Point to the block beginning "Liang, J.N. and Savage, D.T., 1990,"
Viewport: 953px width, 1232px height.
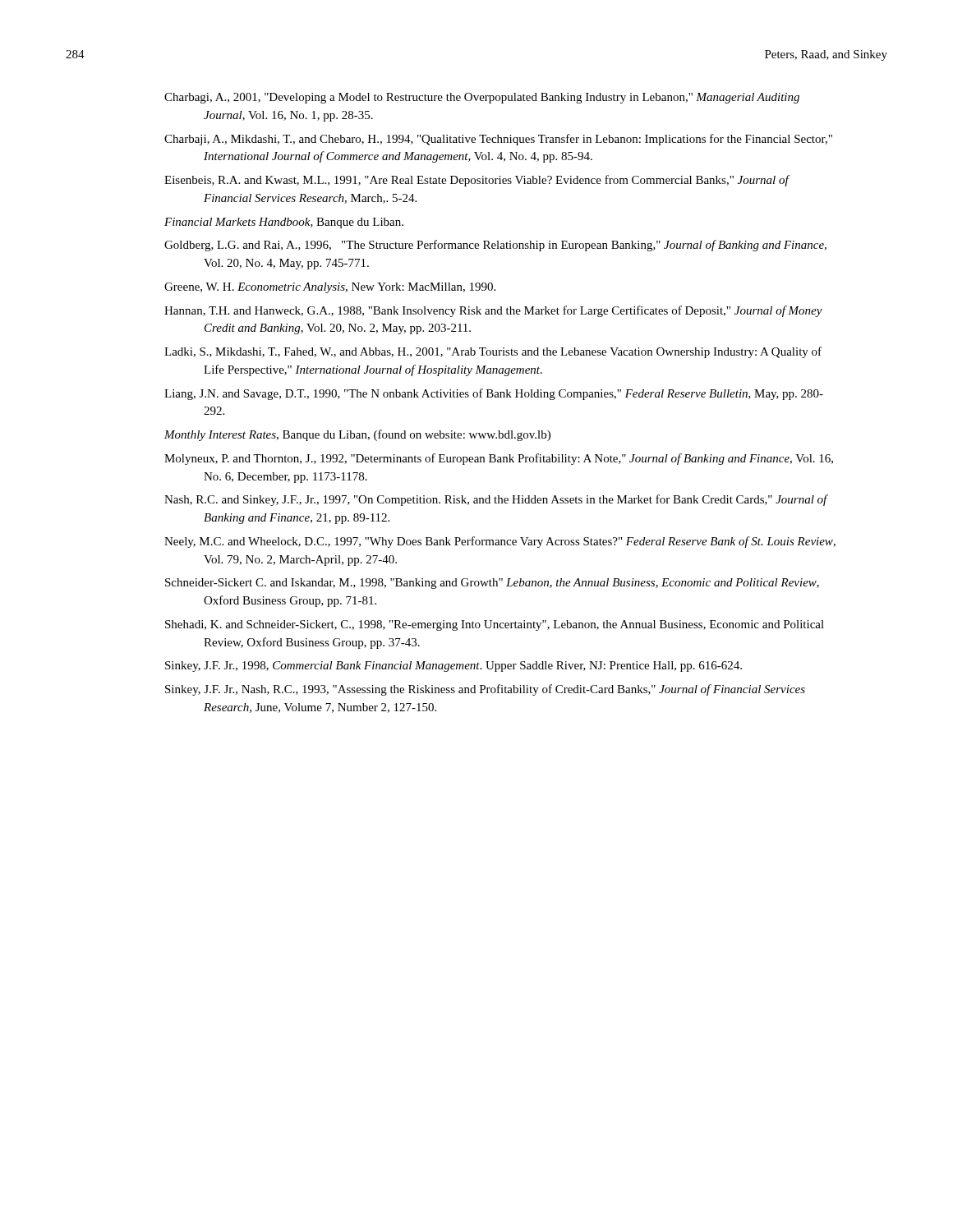(494, 402)
